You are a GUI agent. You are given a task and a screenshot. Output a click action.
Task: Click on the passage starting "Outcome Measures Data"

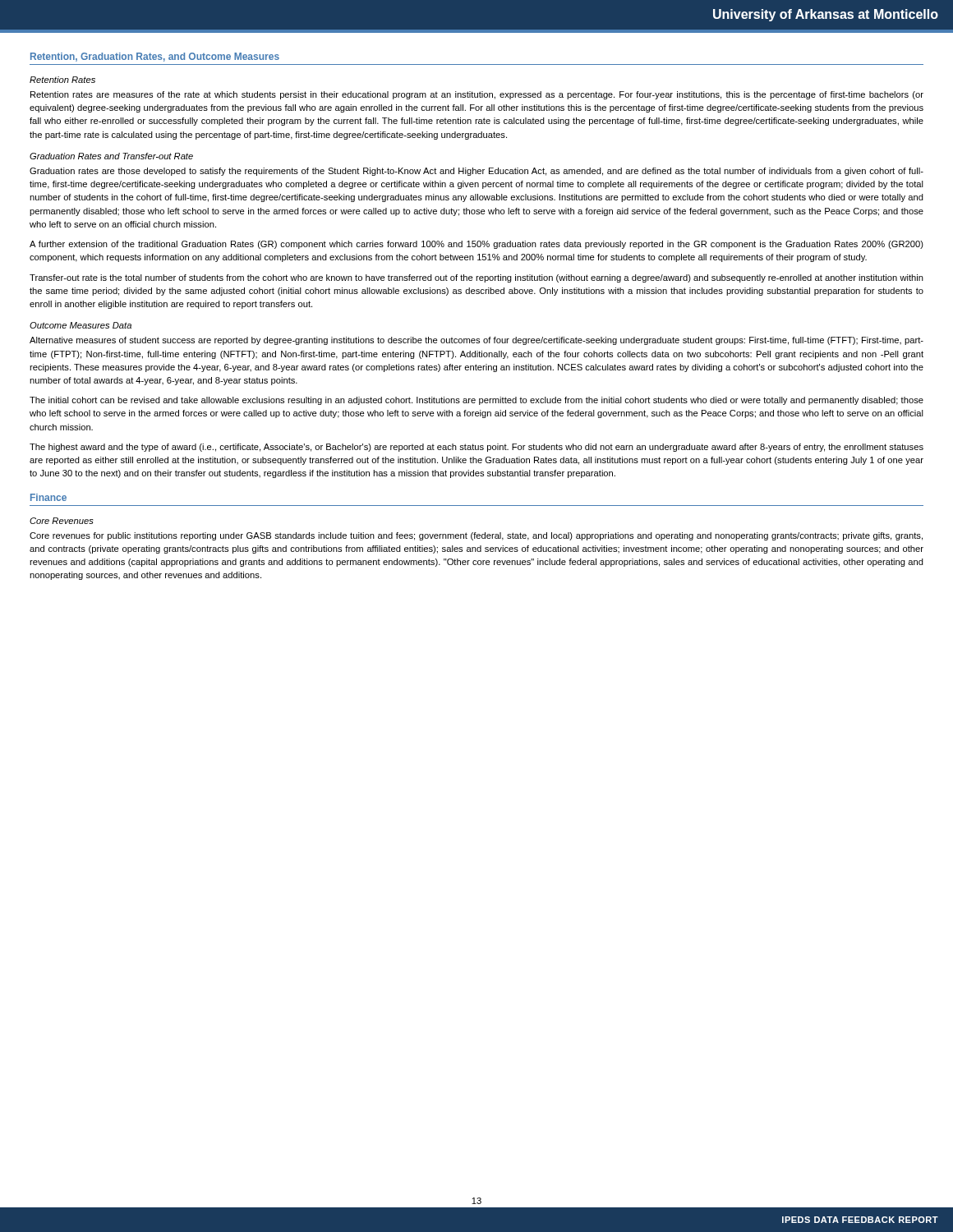[81, 325]
